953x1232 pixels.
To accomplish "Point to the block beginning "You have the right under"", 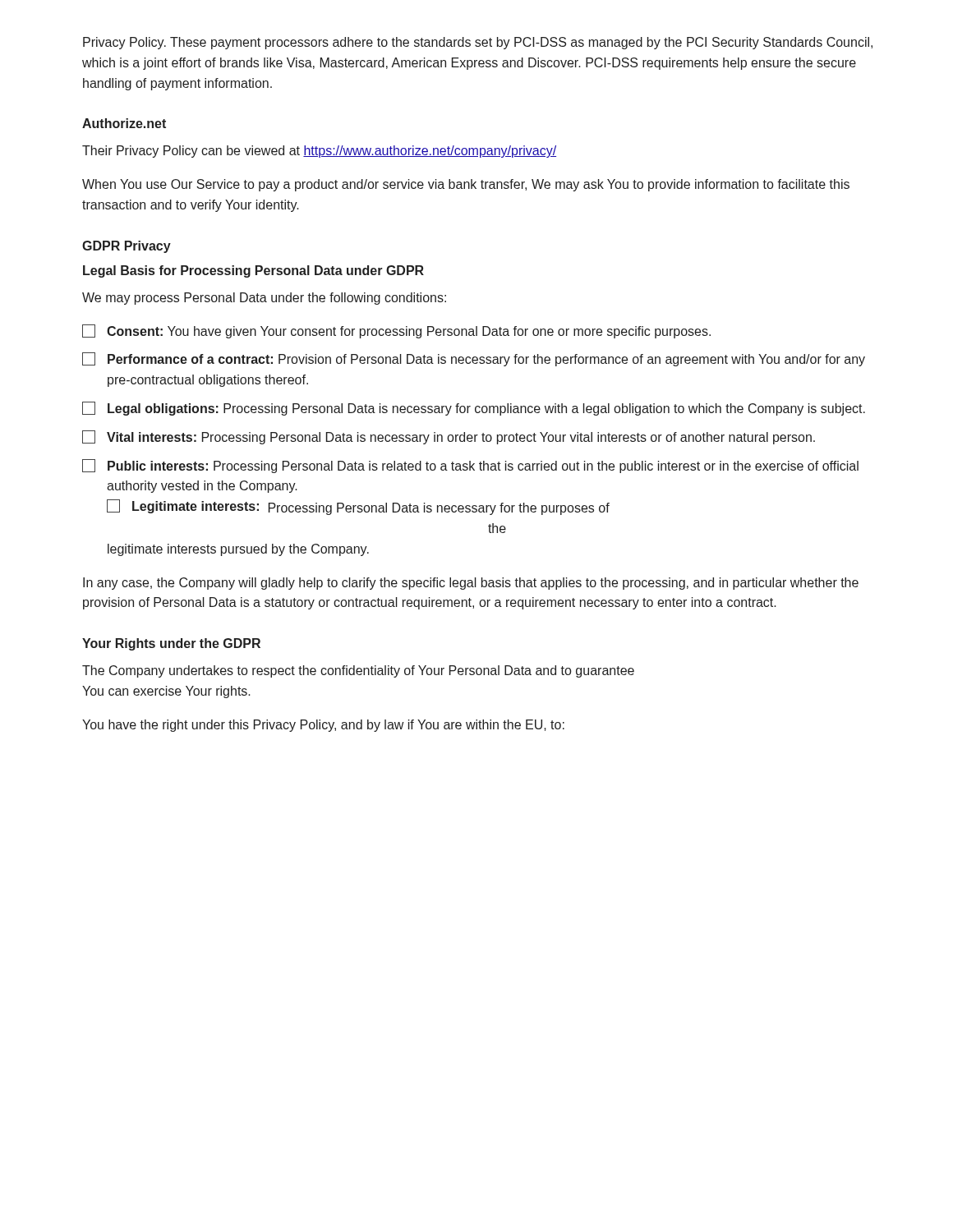I will (x=324, y=725).
